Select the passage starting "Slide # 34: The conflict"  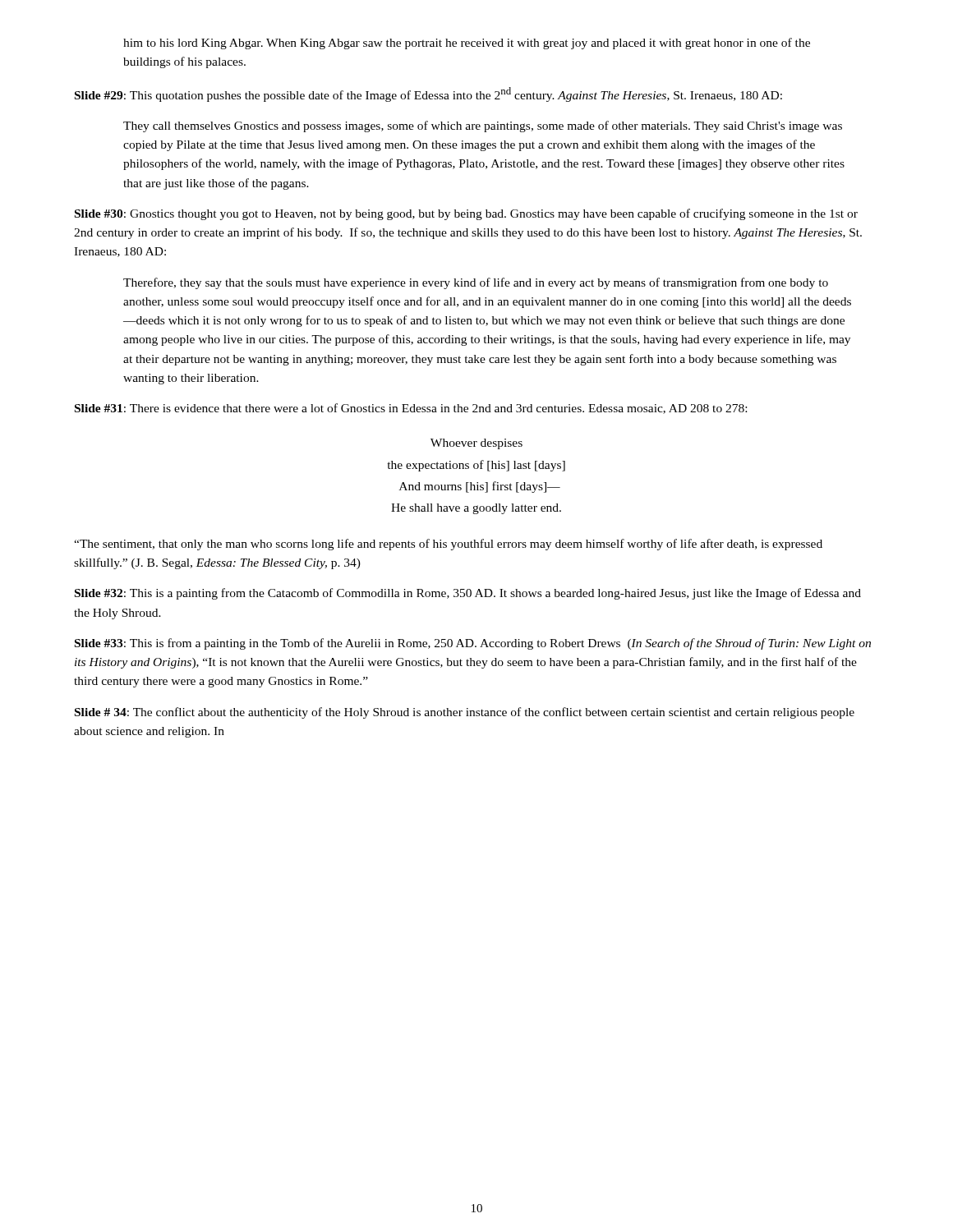(x=464, y=721)
